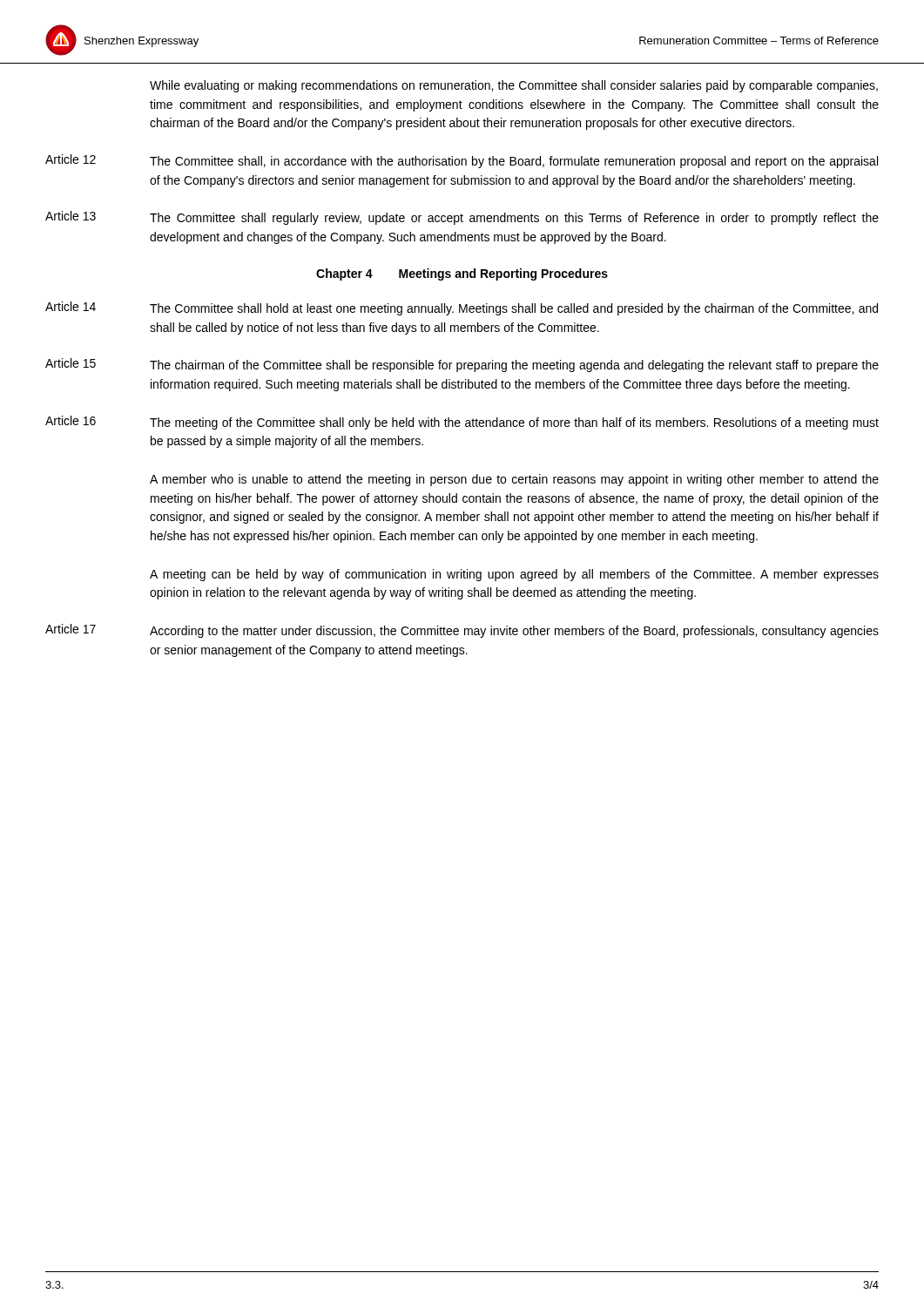The width and height of the screenshot is (924, 1307).
Task: Point to the text starting "While evaluating or making recommendations"
Action: pyautogui.click(x=514, y=104)
